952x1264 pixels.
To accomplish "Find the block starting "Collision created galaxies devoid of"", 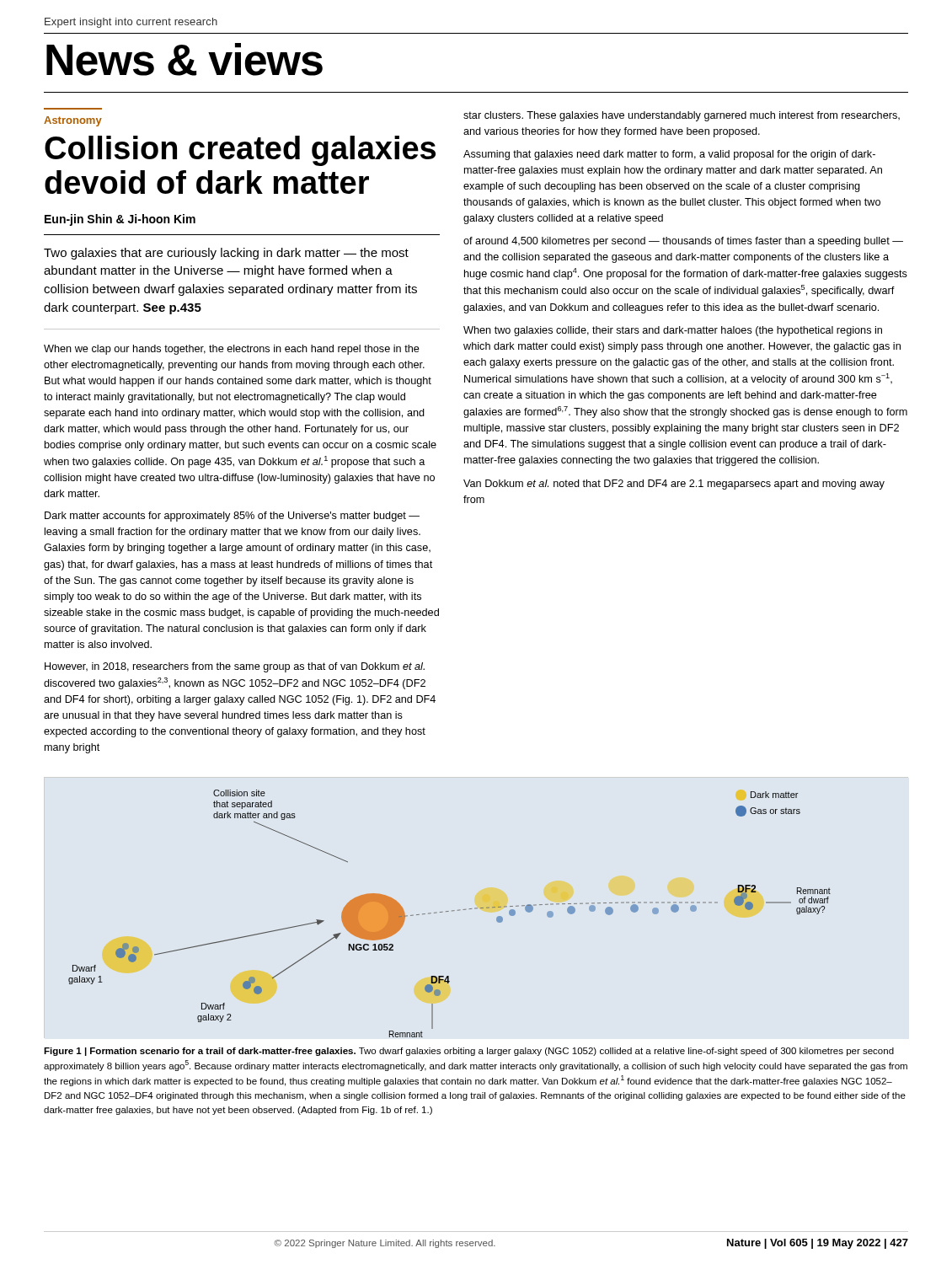I will [240, 166].
